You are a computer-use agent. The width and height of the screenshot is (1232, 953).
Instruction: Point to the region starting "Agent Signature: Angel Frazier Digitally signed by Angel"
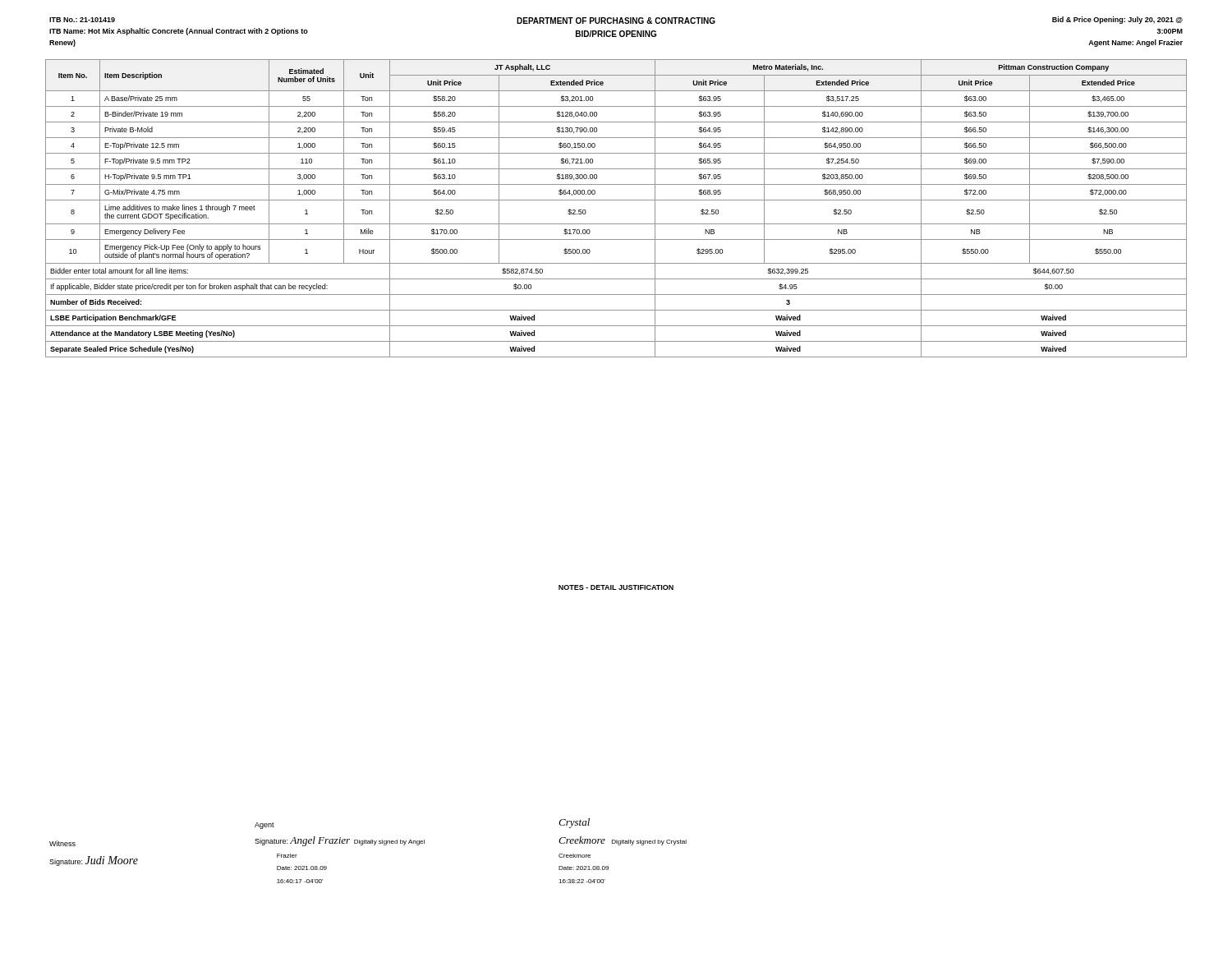click(x=340, y=853)
